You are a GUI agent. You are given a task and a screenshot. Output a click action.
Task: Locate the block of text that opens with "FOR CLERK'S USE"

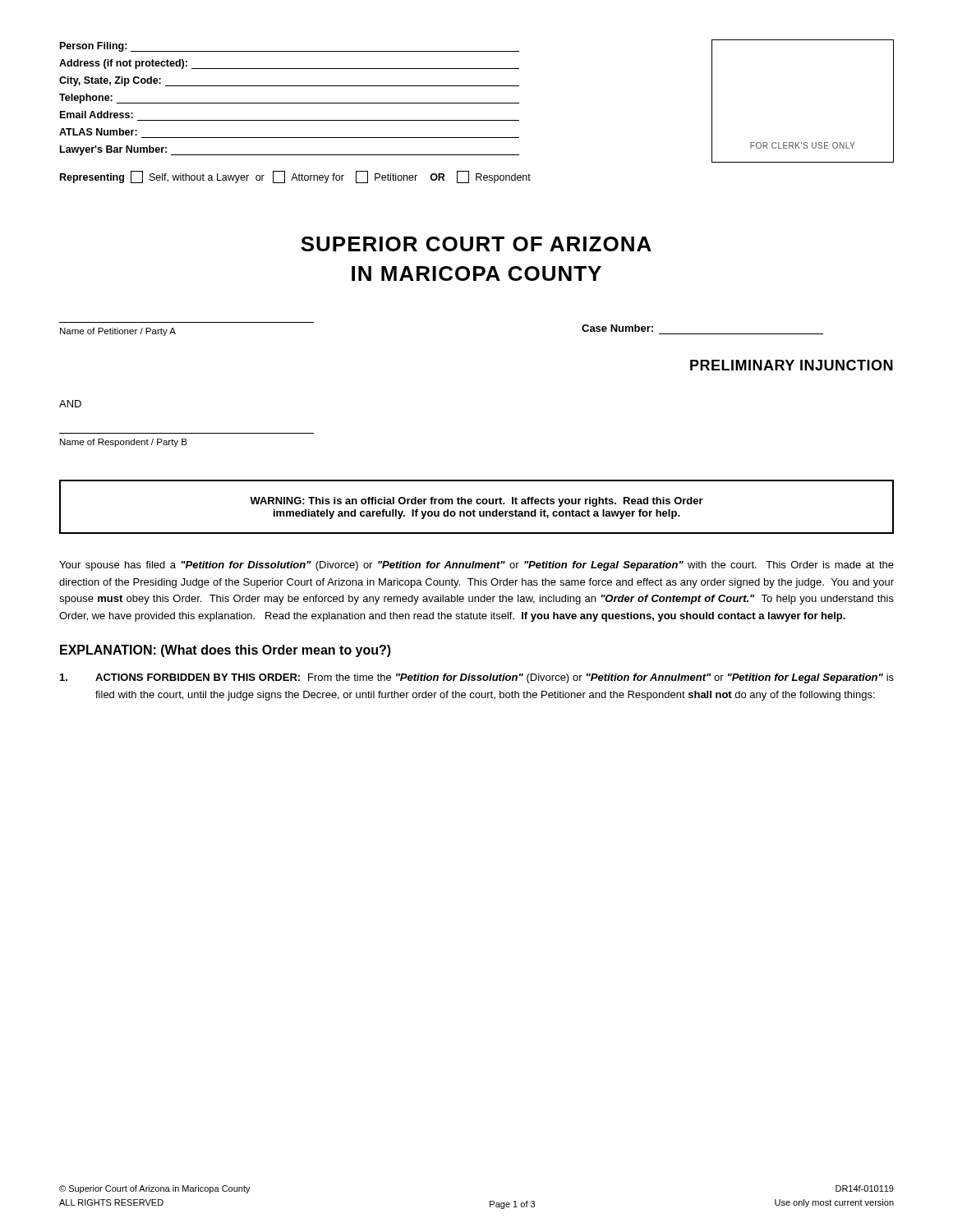coord(803,148)
